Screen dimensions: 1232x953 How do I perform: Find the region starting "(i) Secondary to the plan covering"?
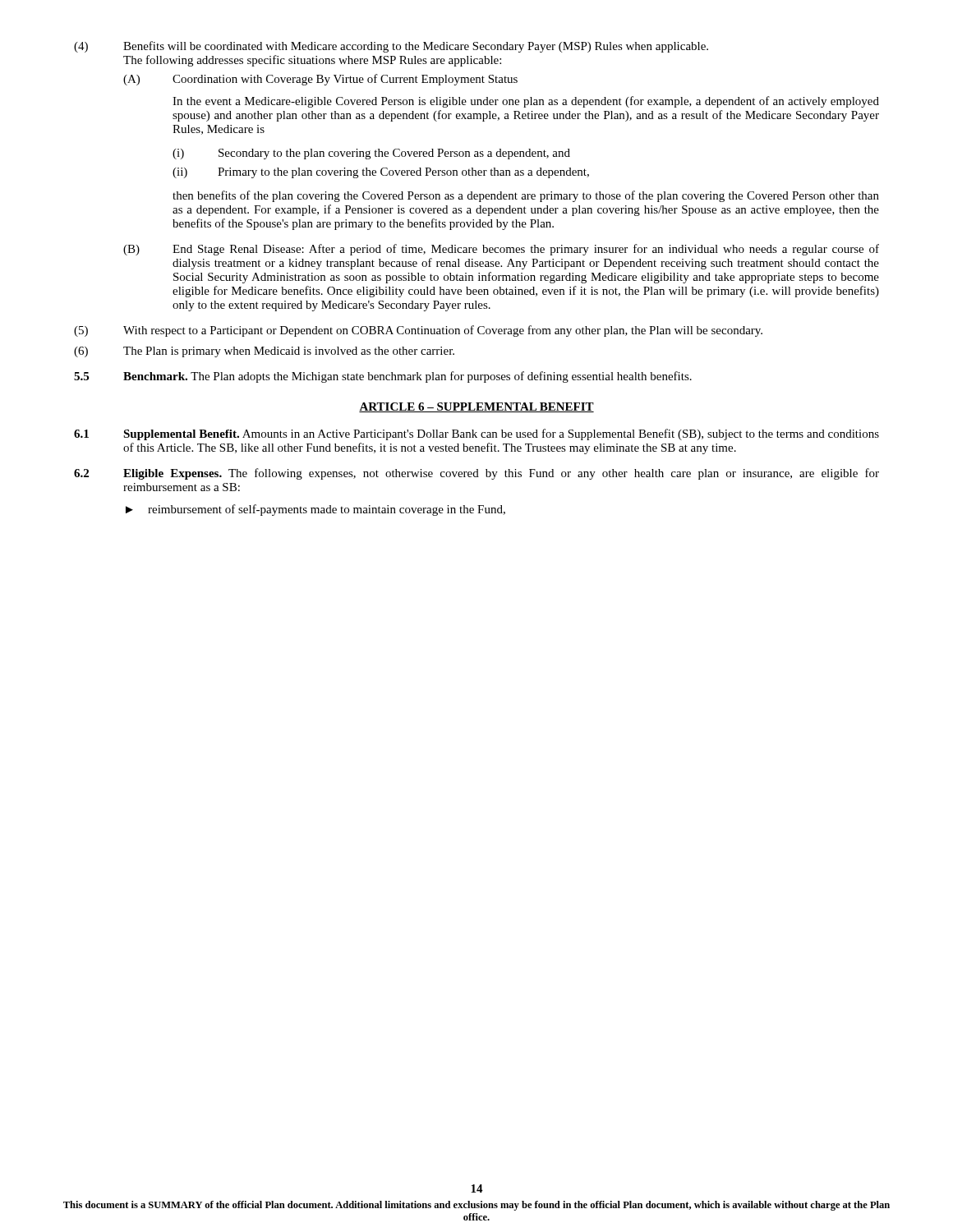[x=526, y=153]
